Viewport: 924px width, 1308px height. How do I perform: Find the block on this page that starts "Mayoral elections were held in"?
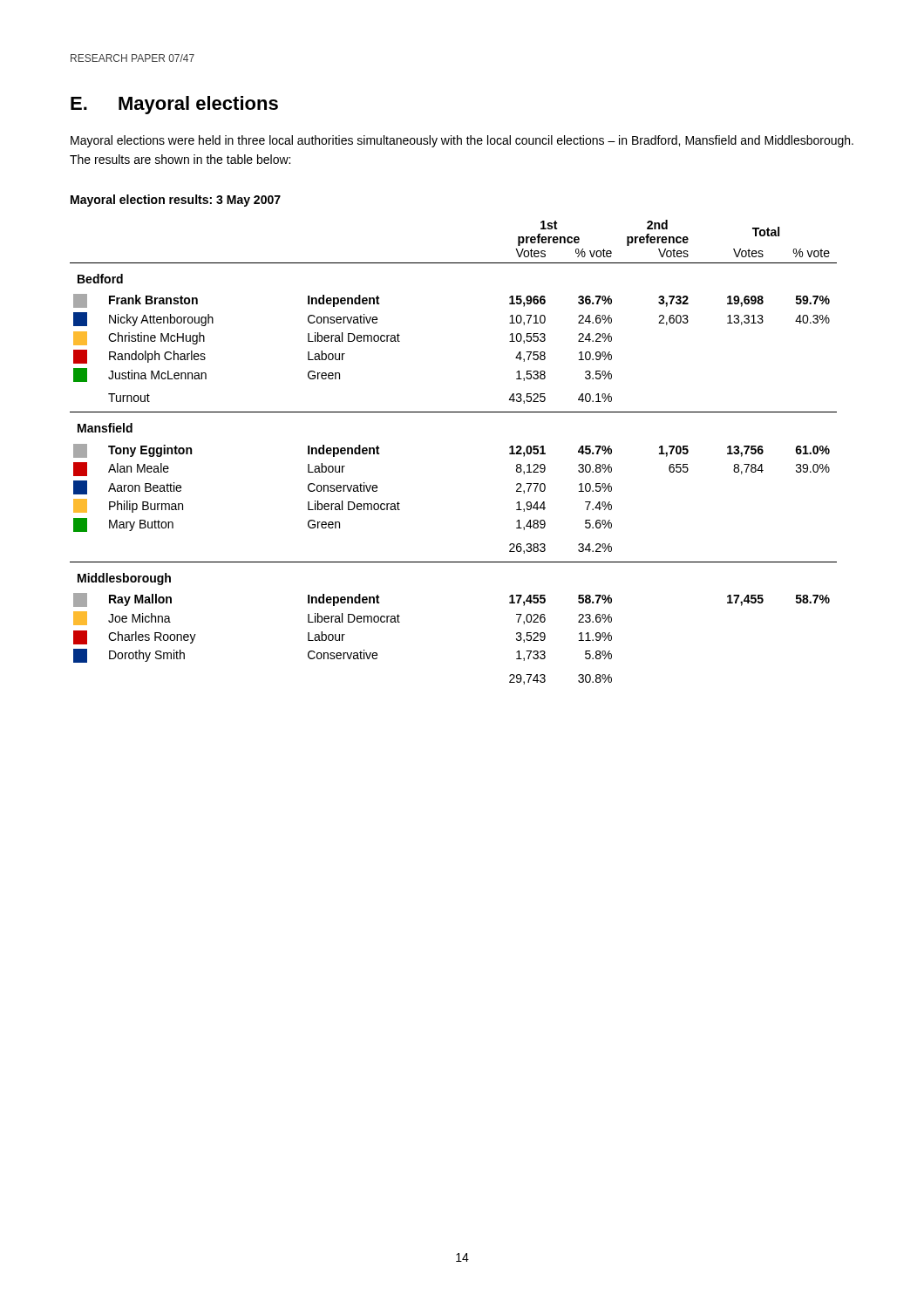click(462, 150)
